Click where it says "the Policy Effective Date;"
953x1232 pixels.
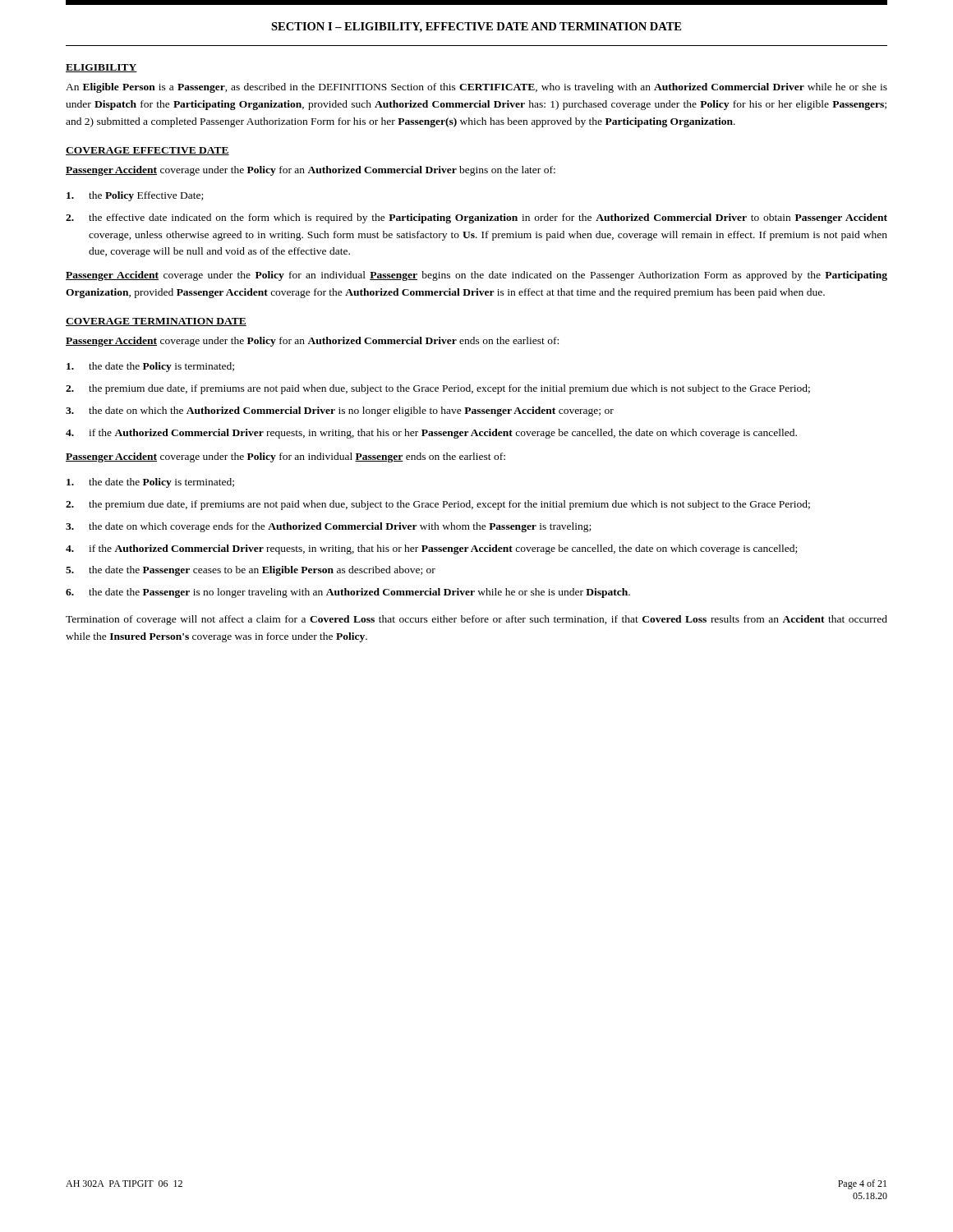(x=135, y=196)
